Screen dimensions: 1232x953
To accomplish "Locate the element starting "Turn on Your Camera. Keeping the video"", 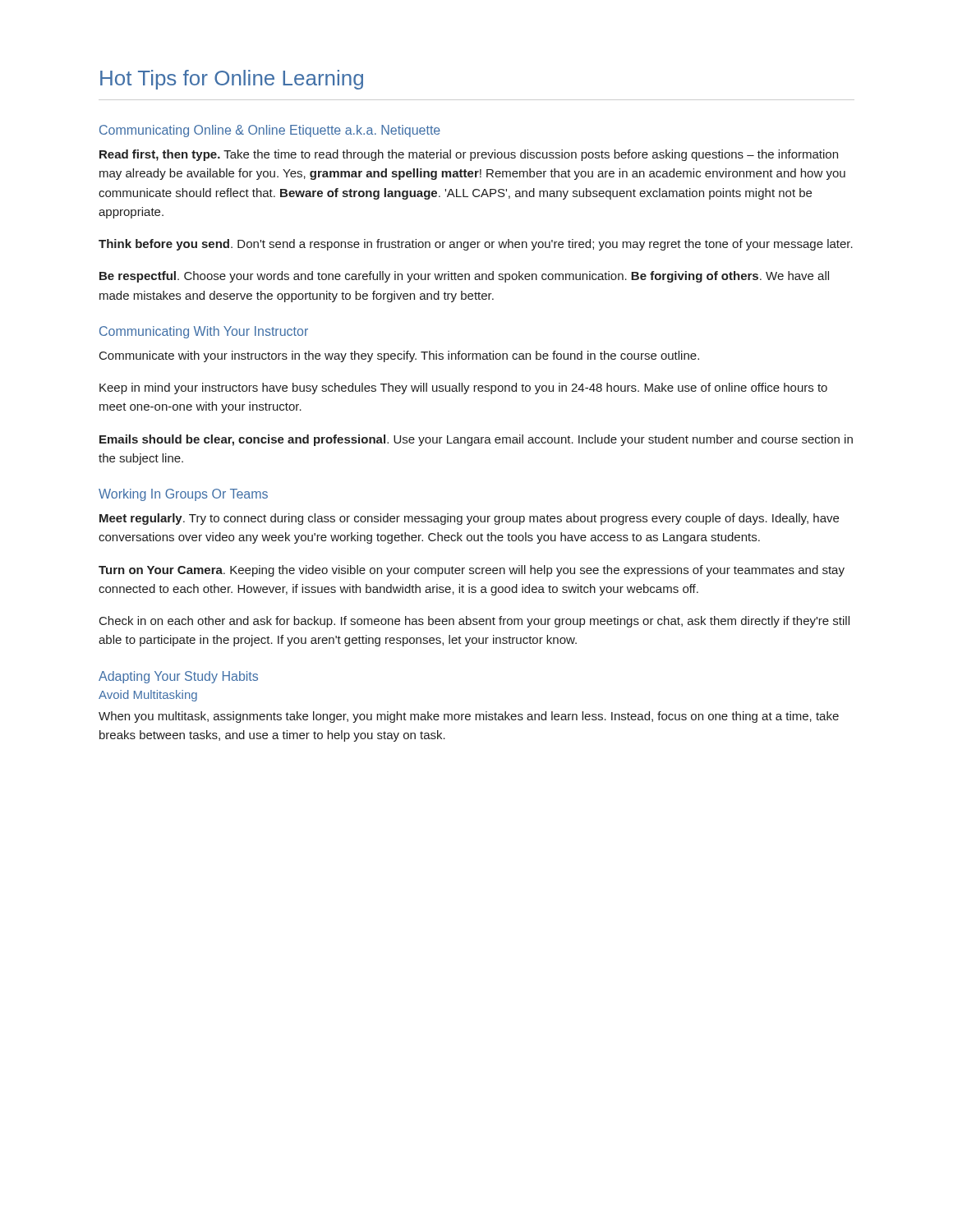I will pos(472,579).
